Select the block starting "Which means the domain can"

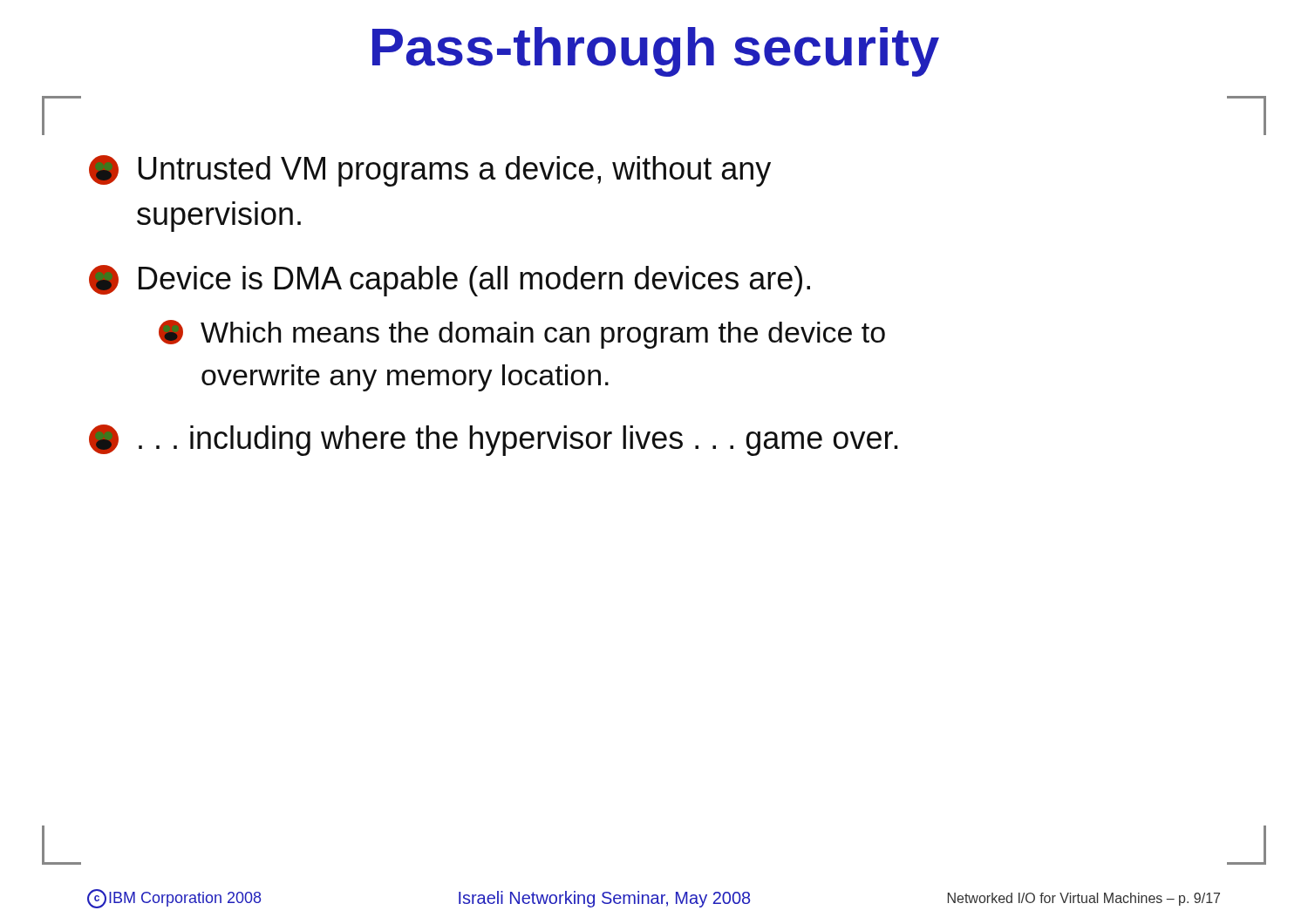[x=522, y=354]
